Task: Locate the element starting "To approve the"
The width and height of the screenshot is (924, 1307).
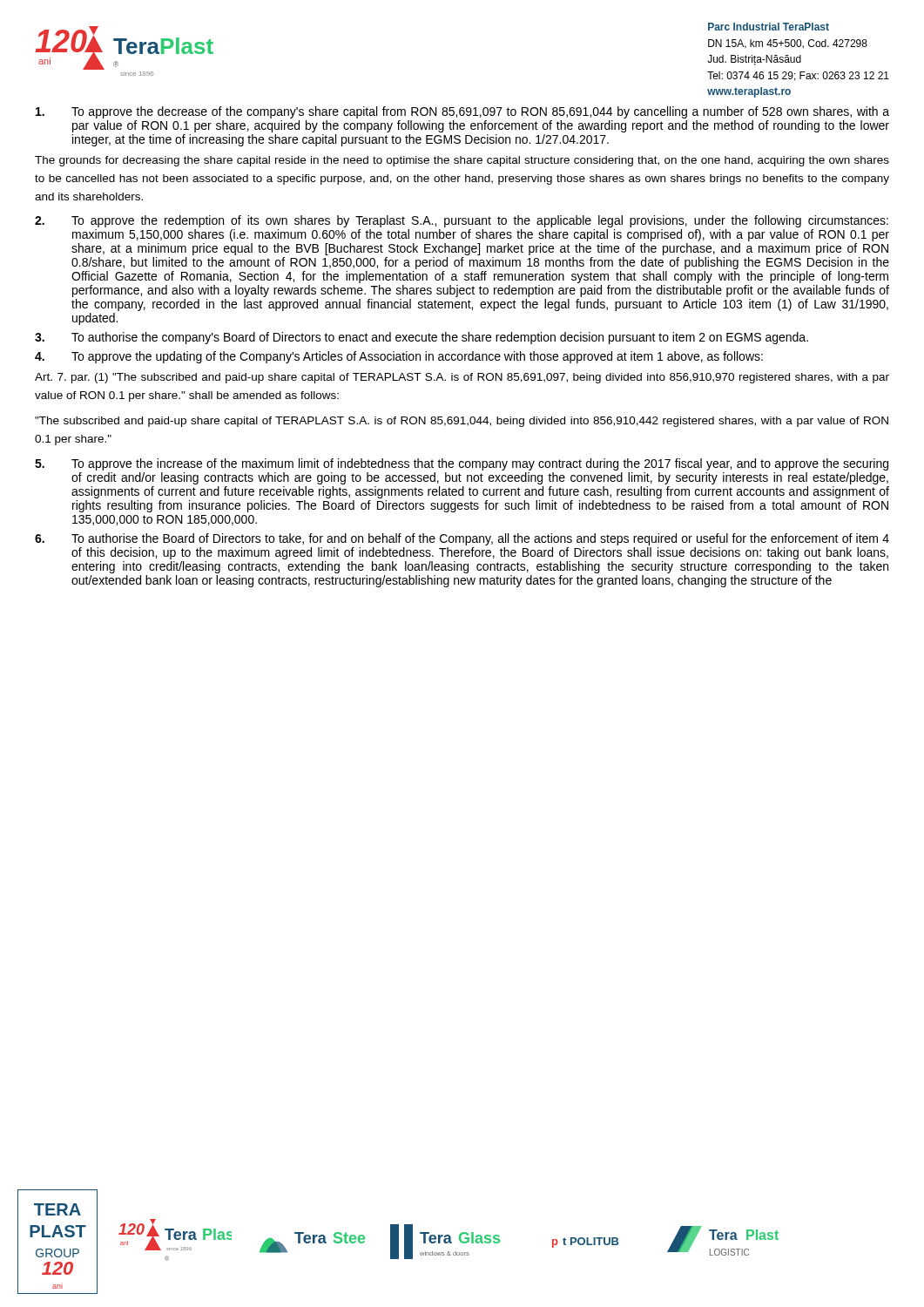Action: (x=462, y=125)
